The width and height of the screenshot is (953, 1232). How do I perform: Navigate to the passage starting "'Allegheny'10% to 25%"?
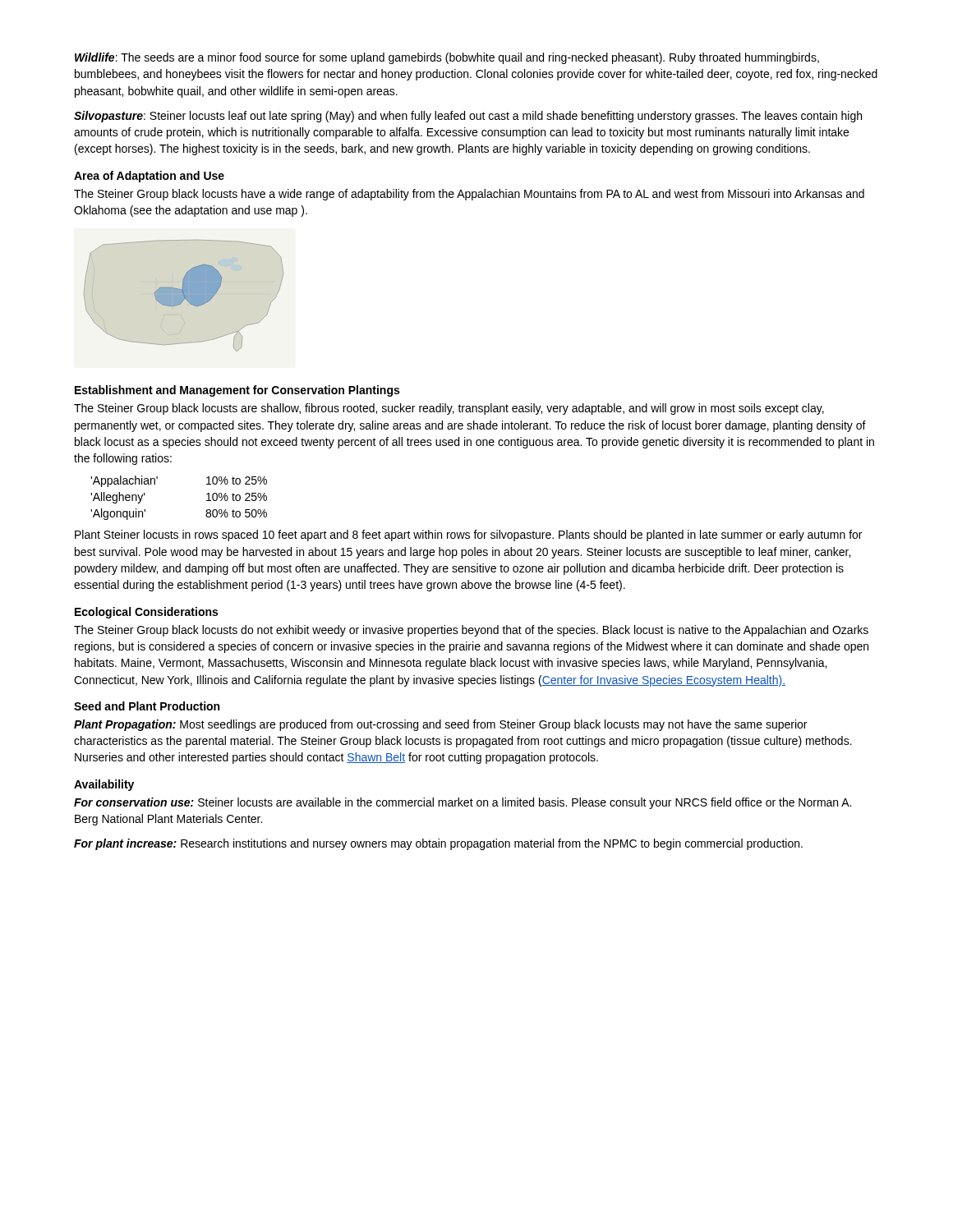pyautogui.click(x=120, y=497)
